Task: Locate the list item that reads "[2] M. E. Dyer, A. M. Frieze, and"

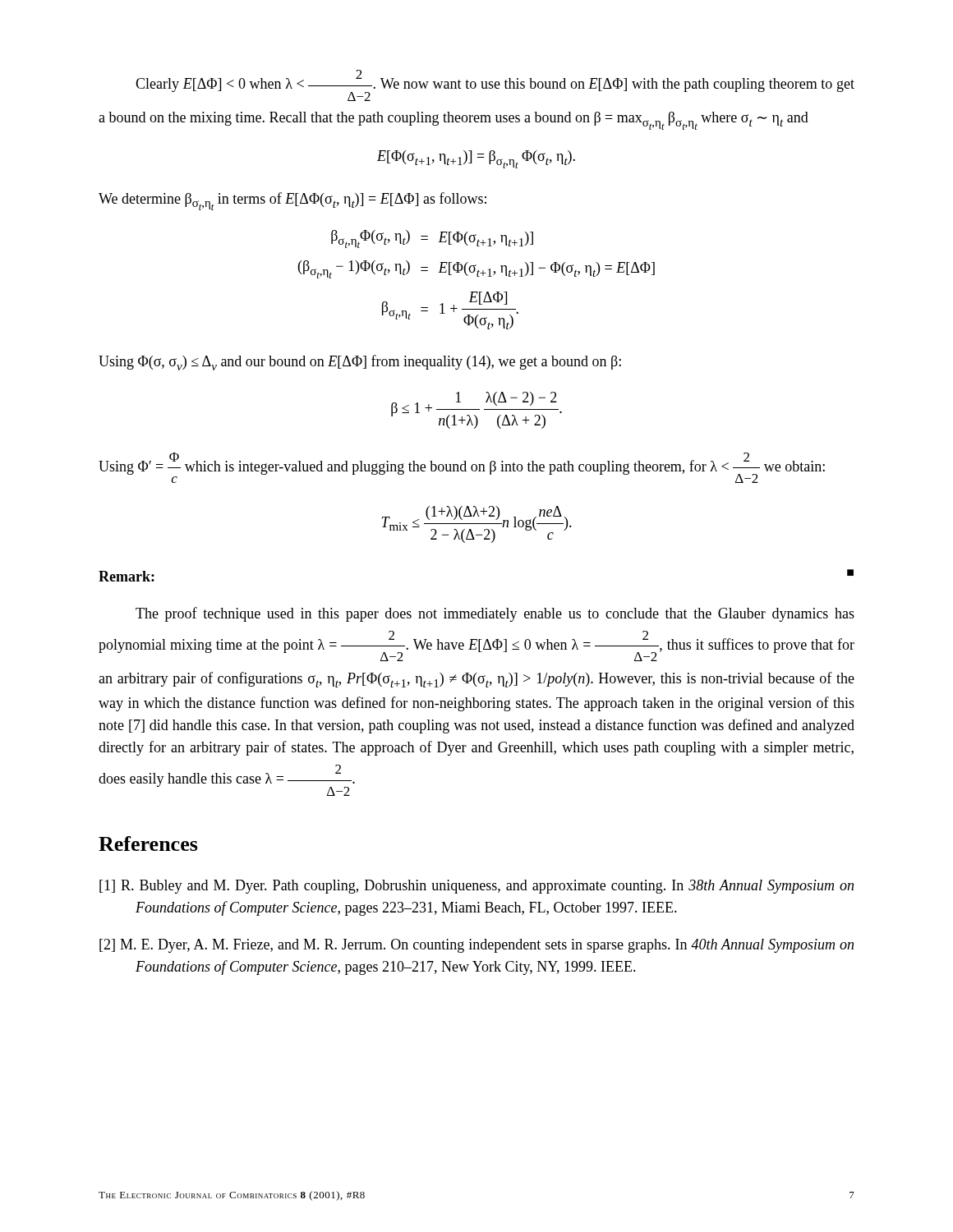Action: (476, 956)
